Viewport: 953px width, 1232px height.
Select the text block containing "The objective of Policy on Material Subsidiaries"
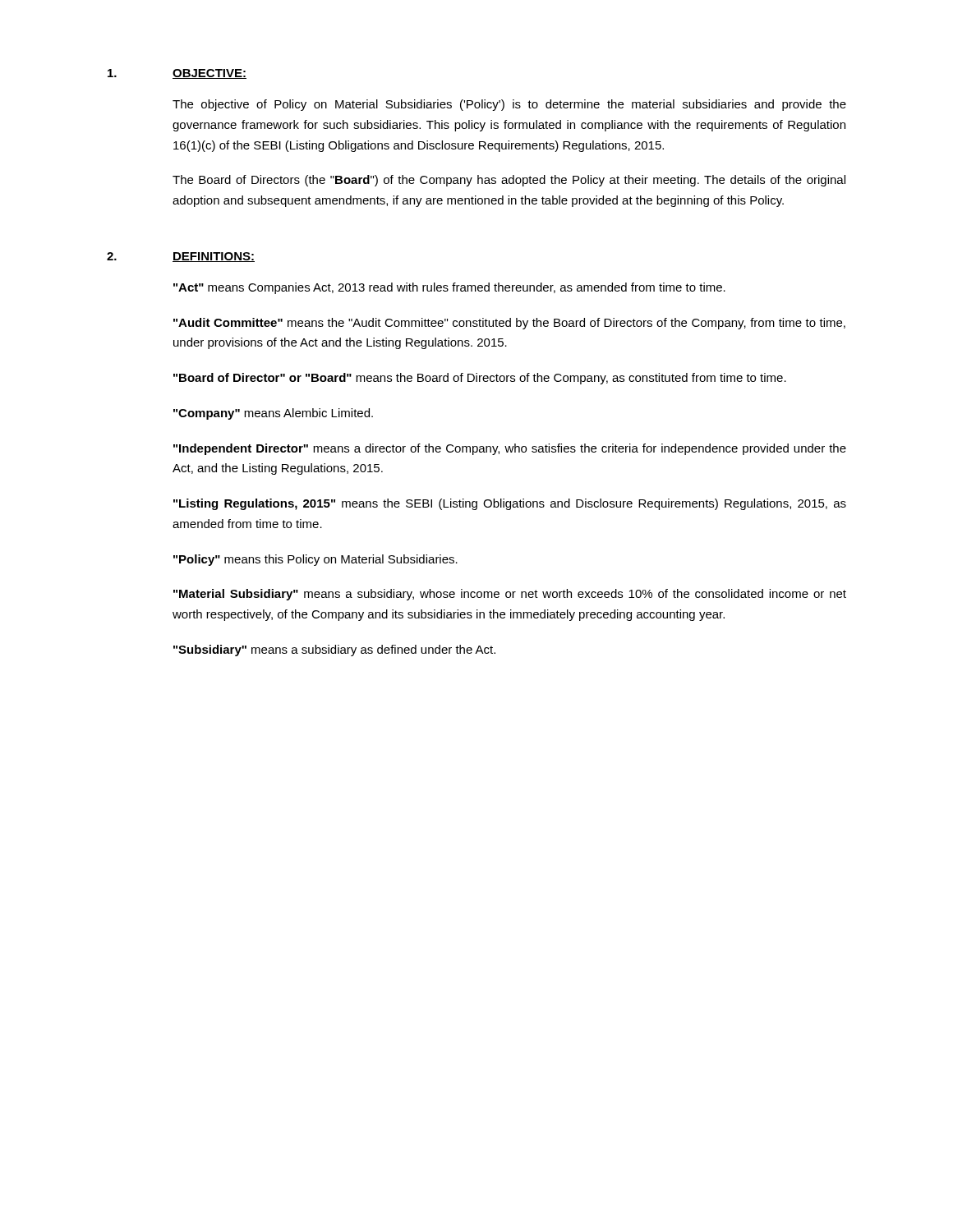(509, 124)
